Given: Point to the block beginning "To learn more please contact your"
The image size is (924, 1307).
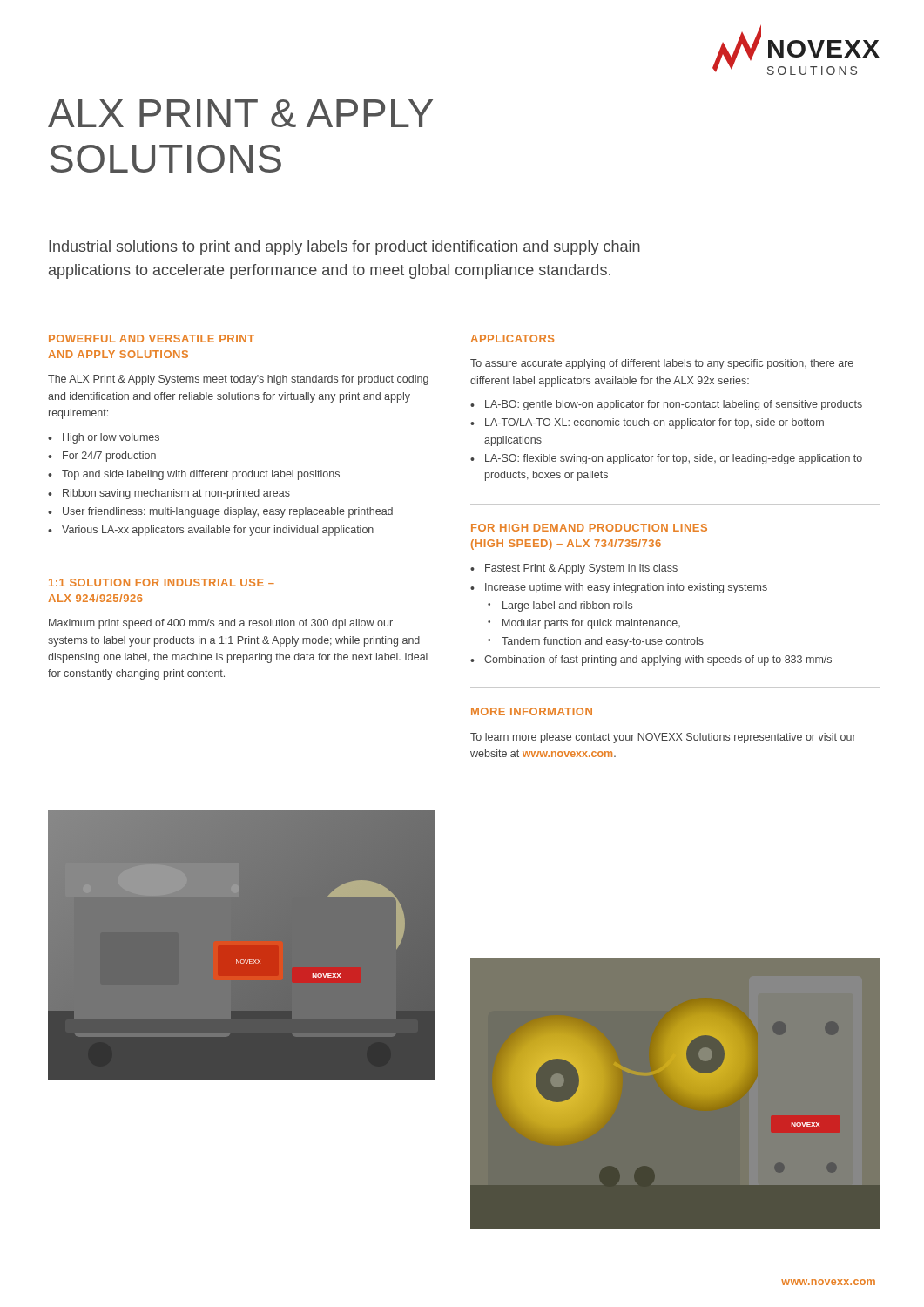Looking at the screenshot, I should point(663,745).
